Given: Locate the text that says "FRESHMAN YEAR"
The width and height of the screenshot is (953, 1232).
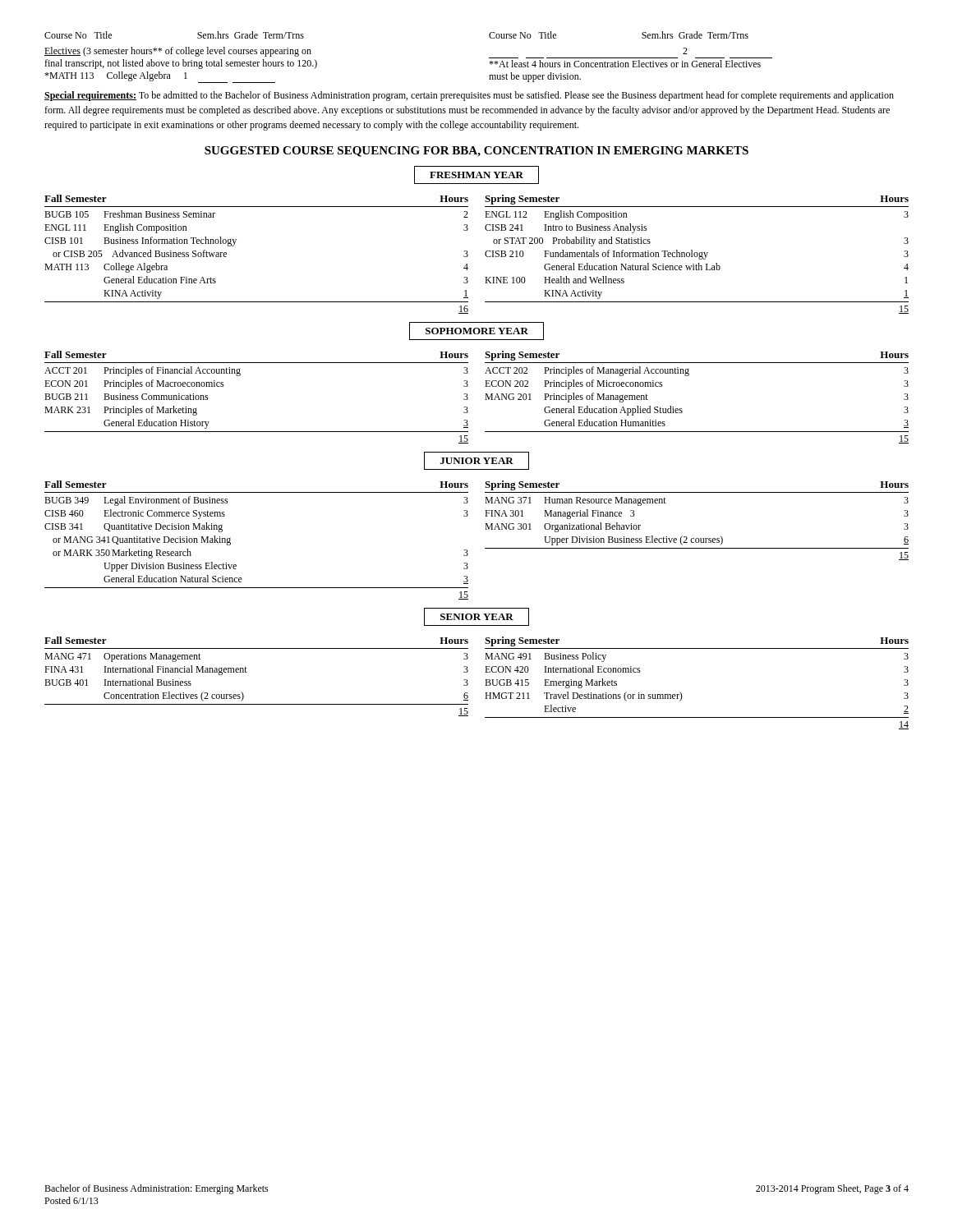Looking at the screenshot, I should 476,175.
